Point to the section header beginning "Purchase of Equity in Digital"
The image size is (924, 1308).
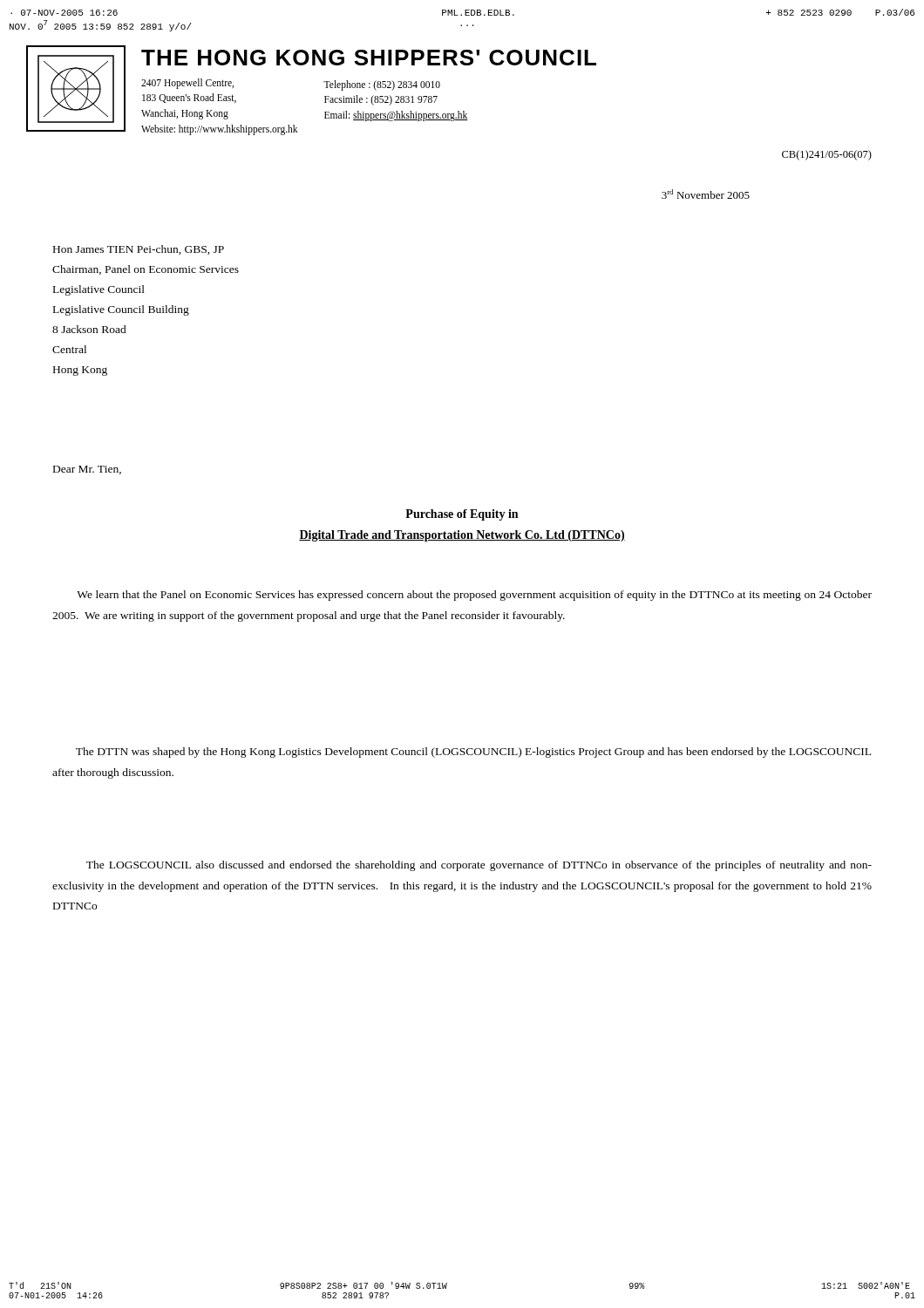(x=462, y=525)
